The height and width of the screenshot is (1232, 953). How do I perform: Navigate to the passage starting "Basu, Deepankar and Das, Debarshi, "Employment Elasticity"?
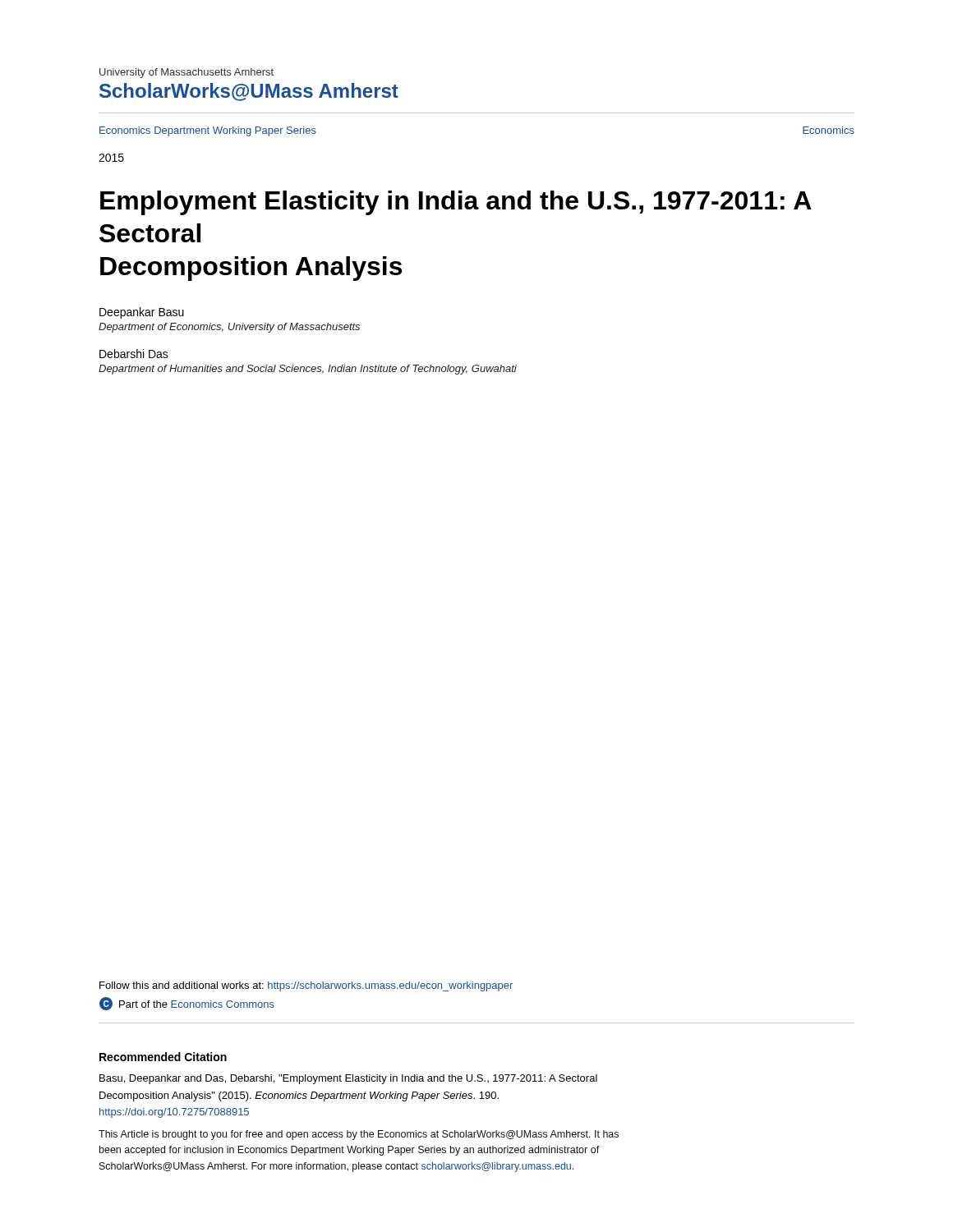348,1095
